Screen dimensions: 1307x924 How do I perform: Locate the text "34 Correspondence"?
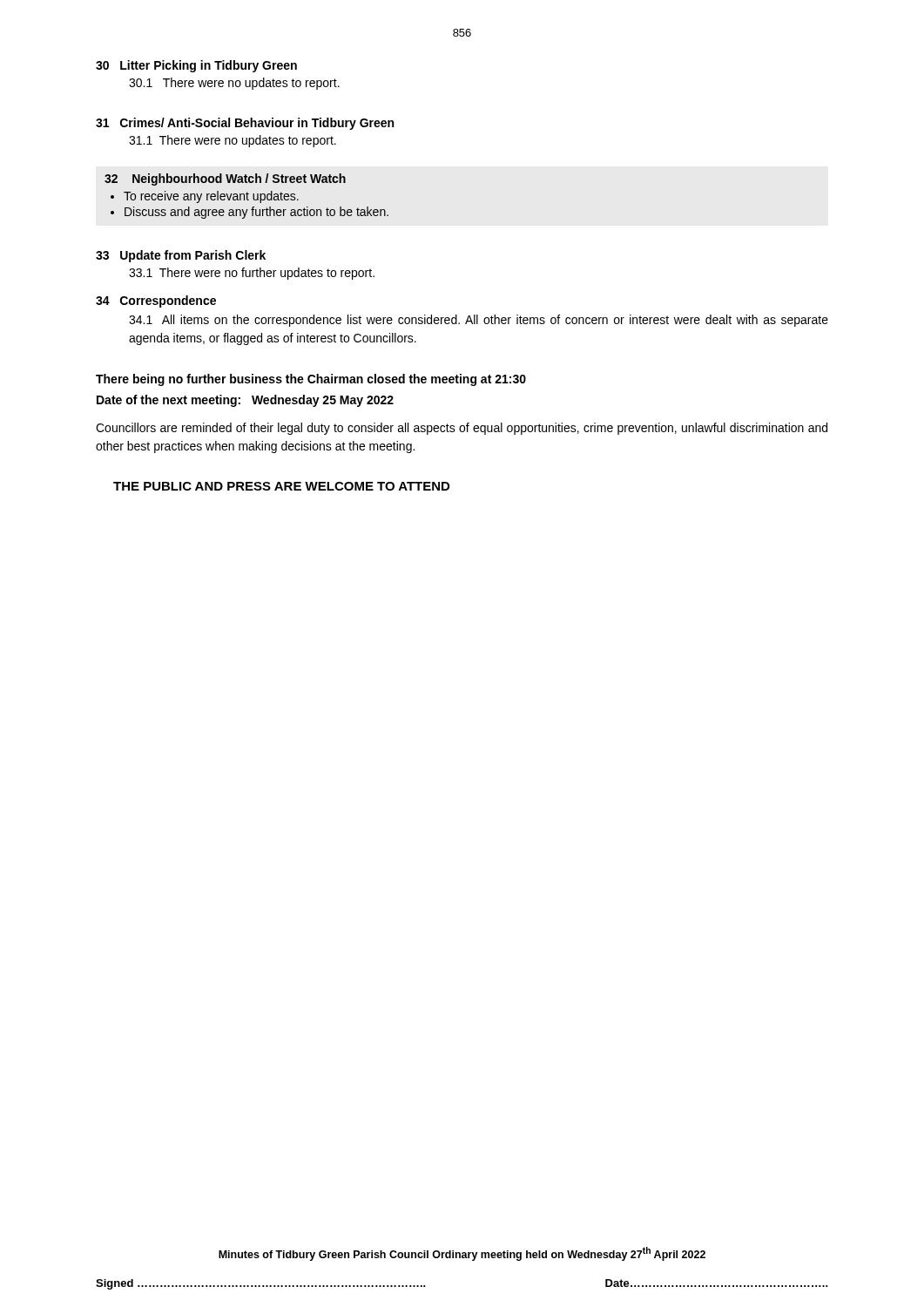(156, 301)
